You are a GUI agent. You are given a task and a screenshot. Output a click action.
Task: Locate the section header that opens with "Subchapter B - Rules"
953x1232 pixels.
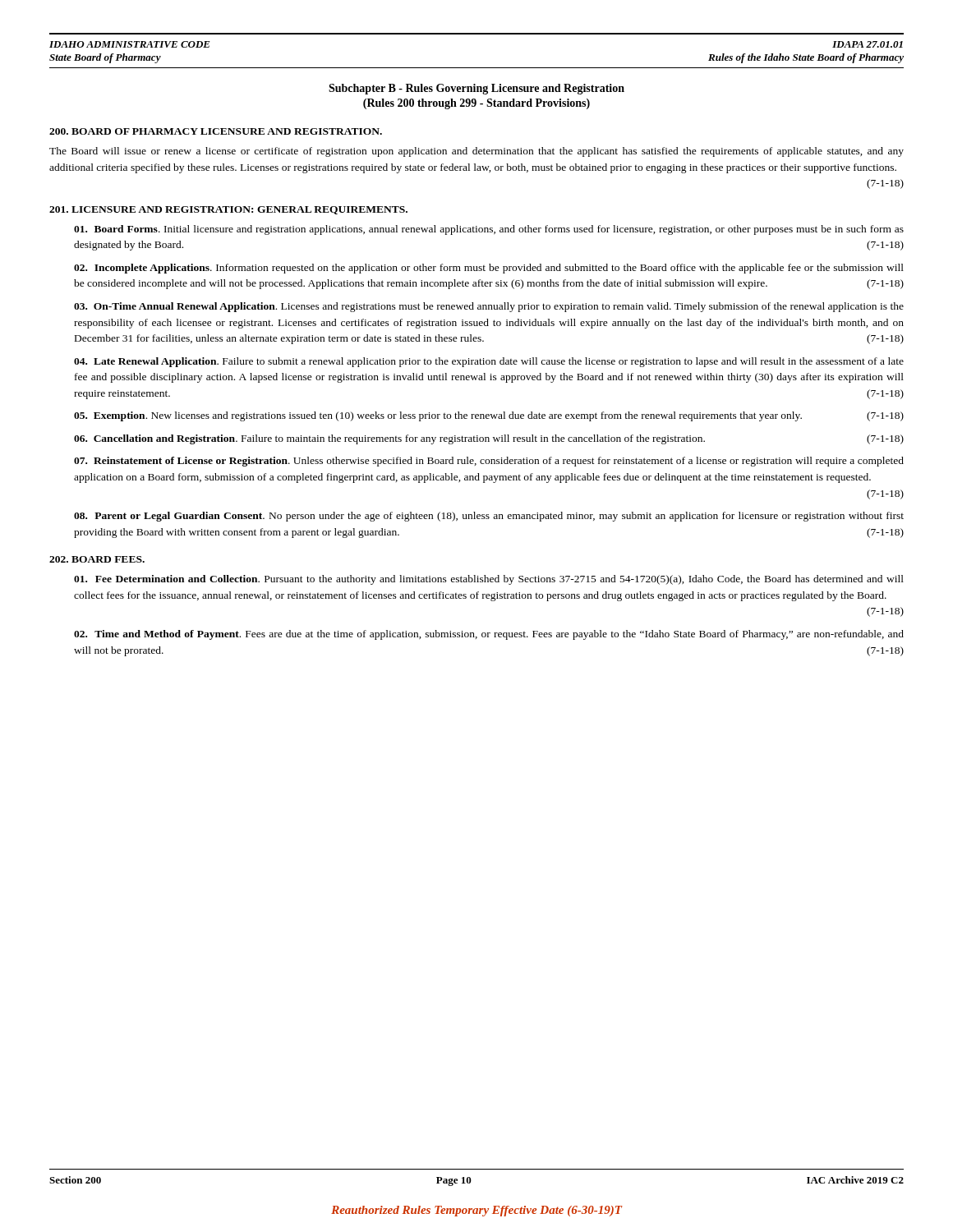(476, 88)
